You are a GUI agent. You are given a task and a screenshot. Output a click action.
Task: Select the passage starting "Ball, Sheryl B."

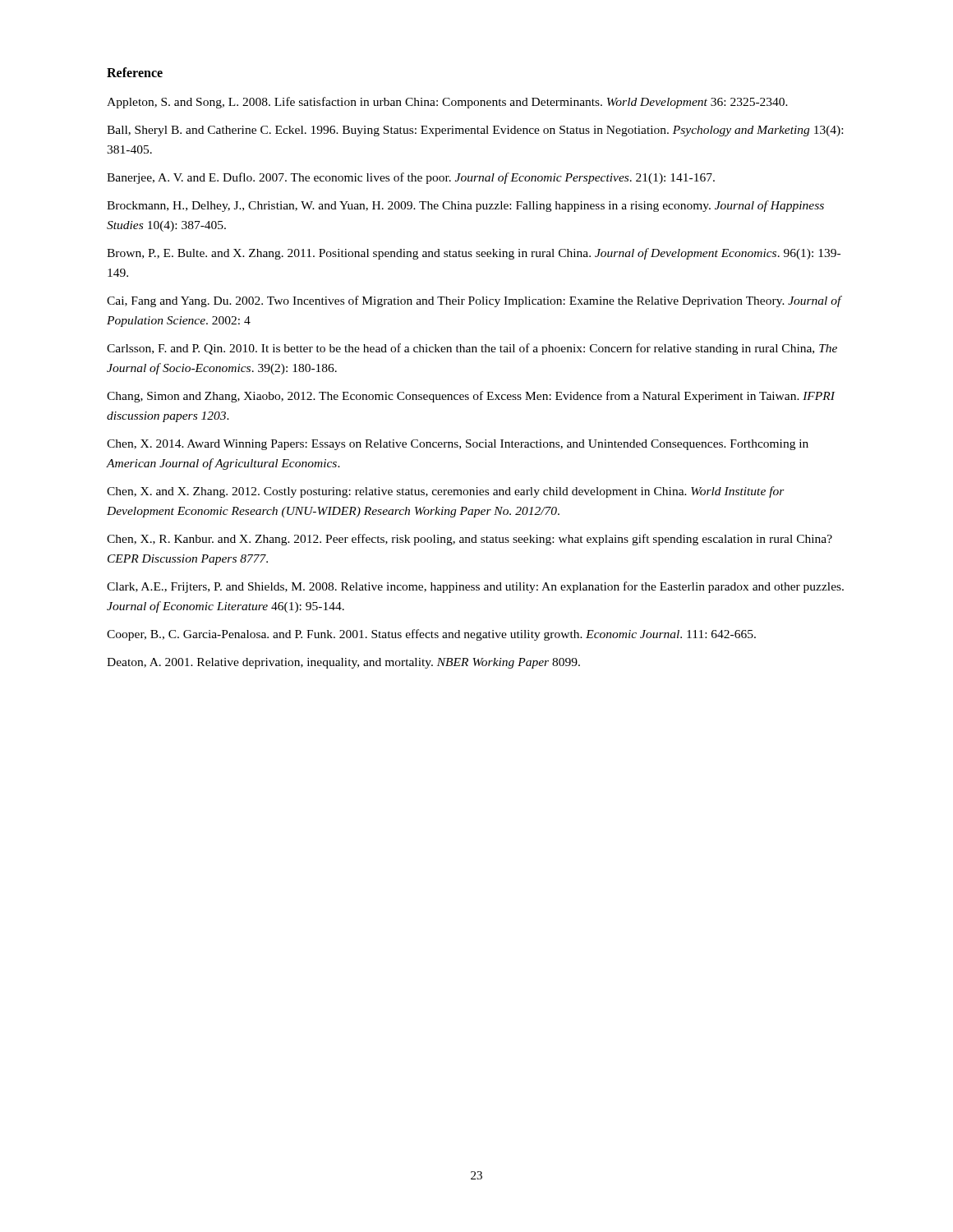475,139
